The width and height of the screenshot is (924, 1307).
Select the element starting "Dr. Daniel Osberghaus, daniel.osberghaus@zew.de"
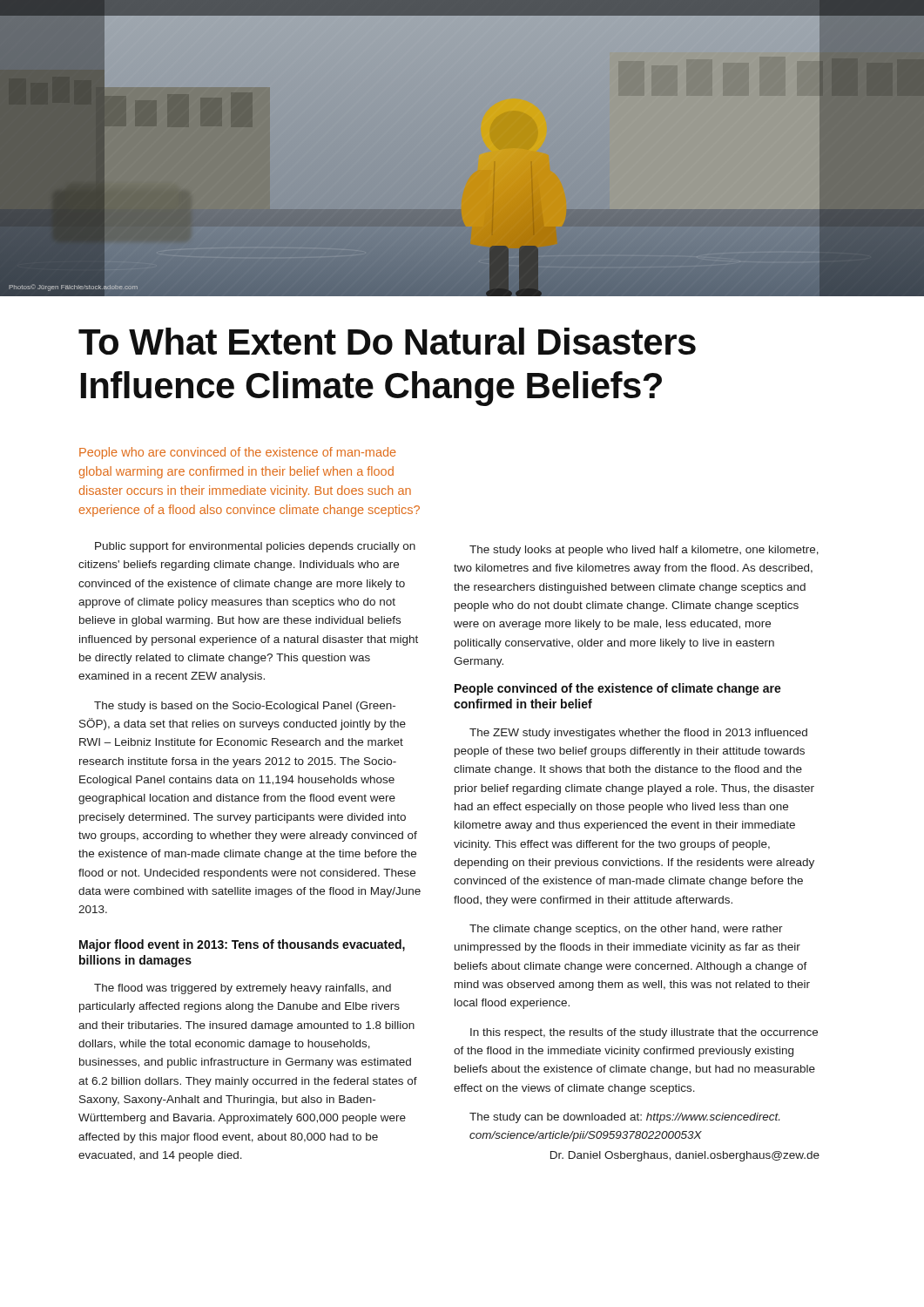tap(684, 1155)
